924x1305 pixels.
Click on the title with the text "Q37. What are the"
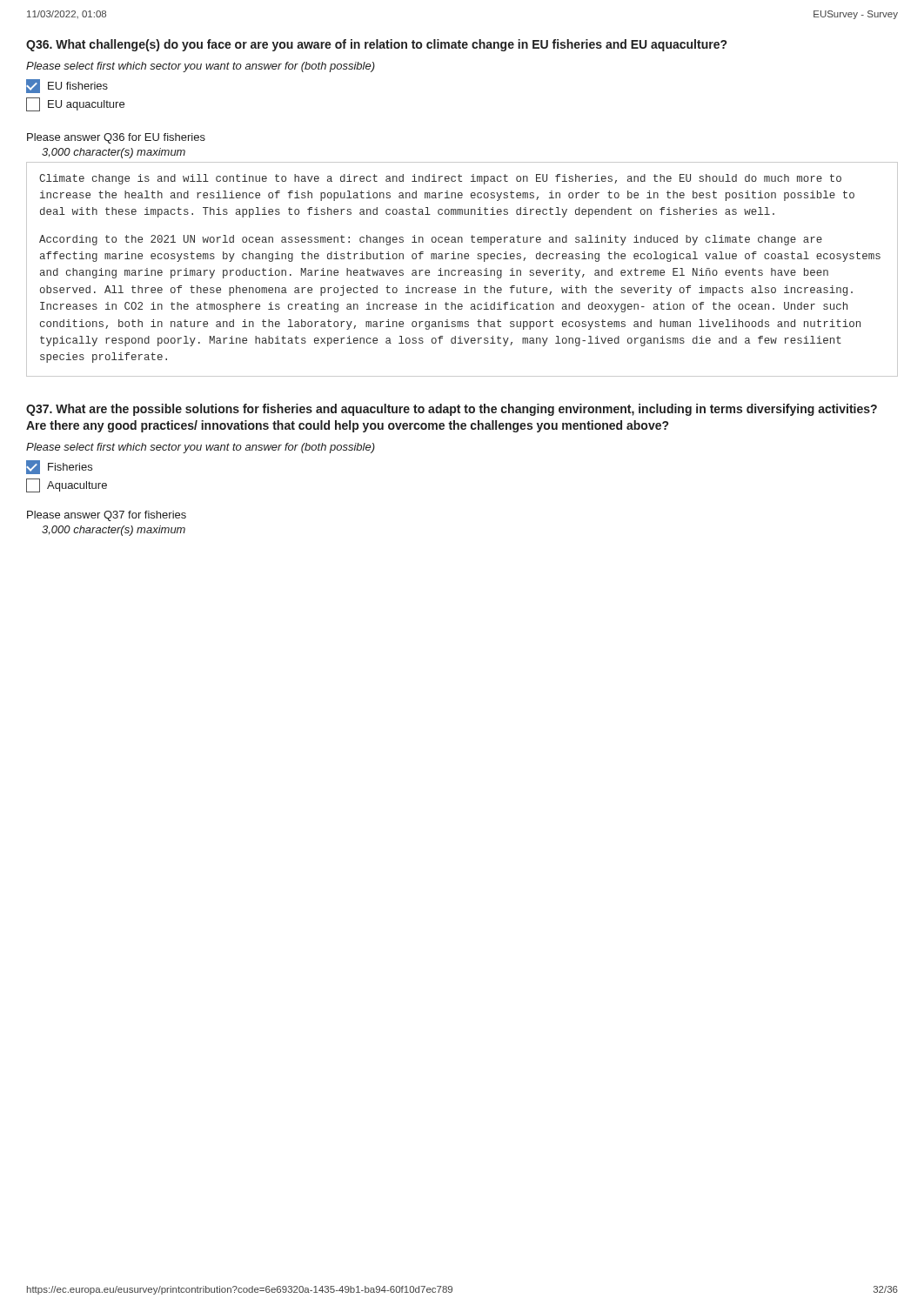point(452,417)
